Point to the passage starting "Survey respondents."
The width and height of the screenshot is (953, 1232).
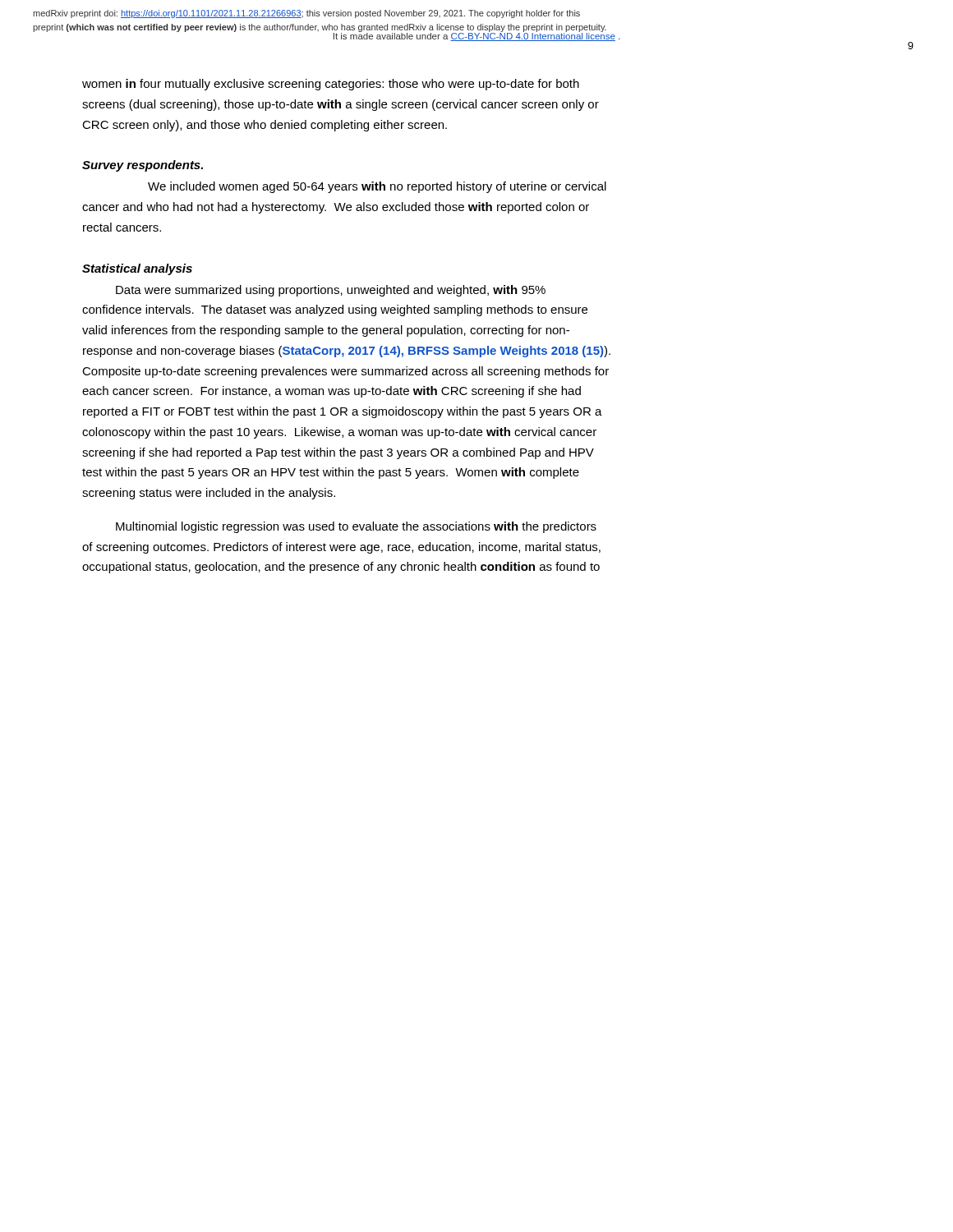[143, 165]
